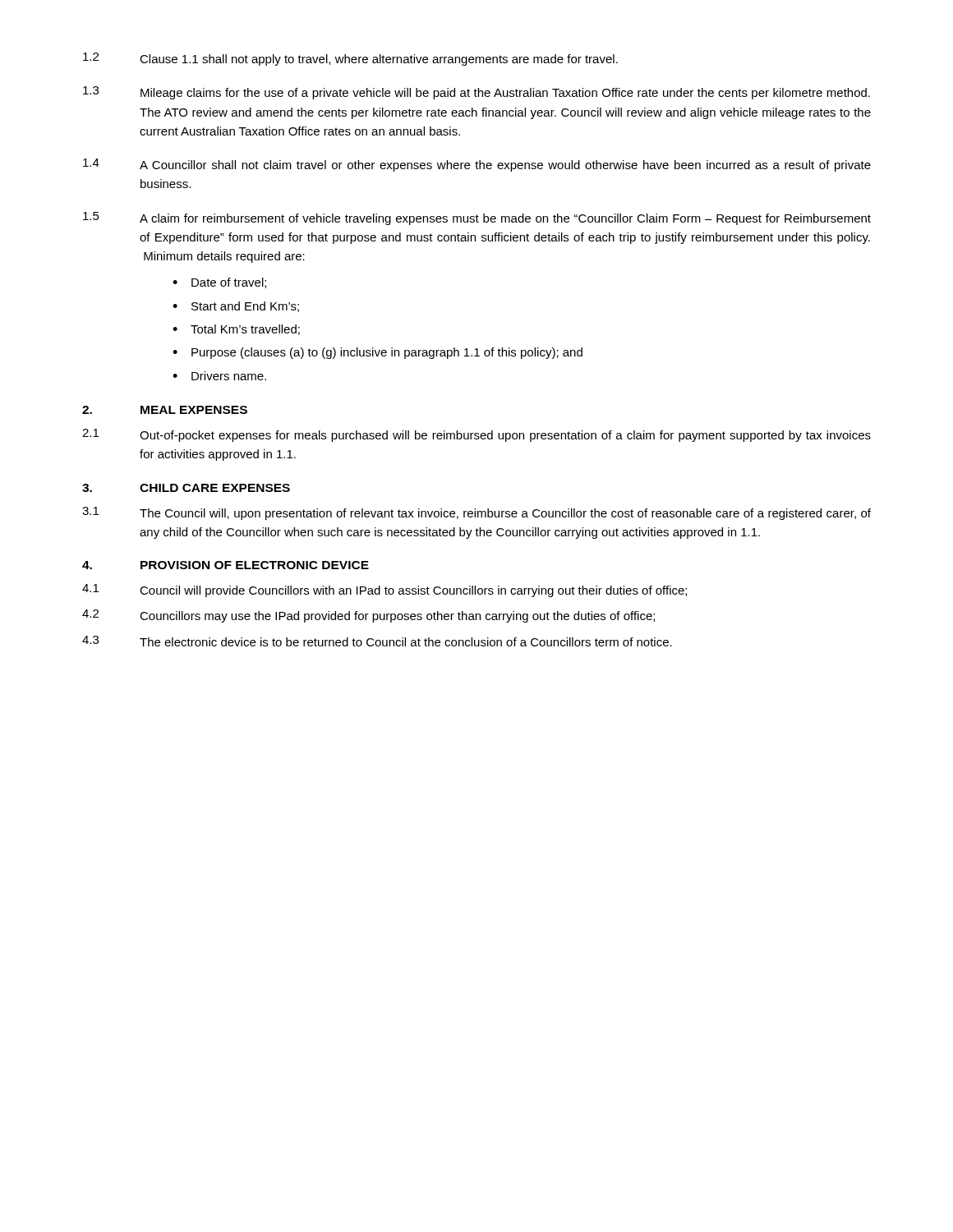Navigate to the text block starting "3 Mileage claims for the use of a"
Viewport: 953px width, 1232px height.
476,112
